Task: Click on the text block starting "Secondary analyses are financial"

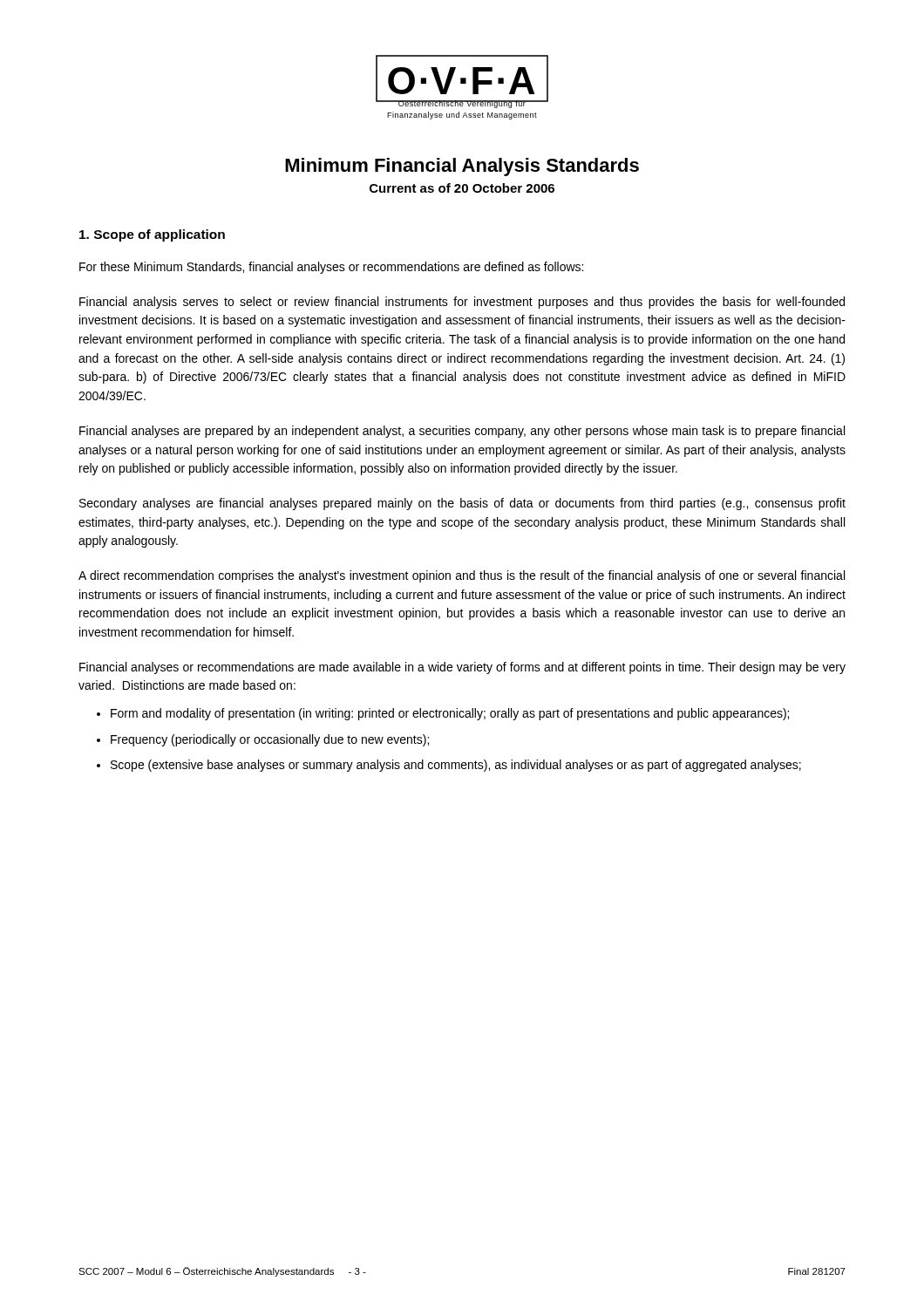Action: [x=462, y=522]
